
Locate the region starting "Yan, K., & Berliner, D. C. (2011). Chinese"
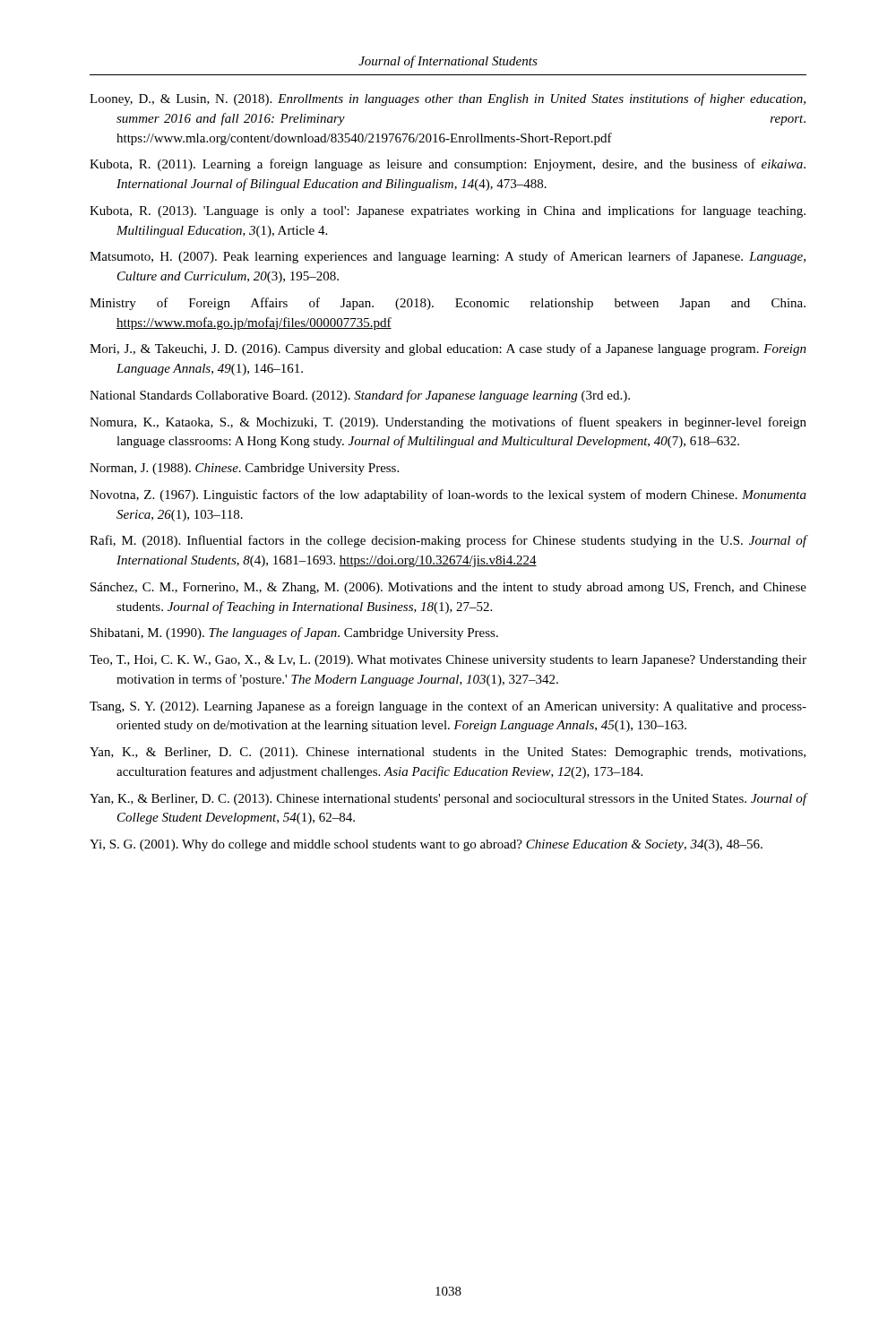click(448, 762)
